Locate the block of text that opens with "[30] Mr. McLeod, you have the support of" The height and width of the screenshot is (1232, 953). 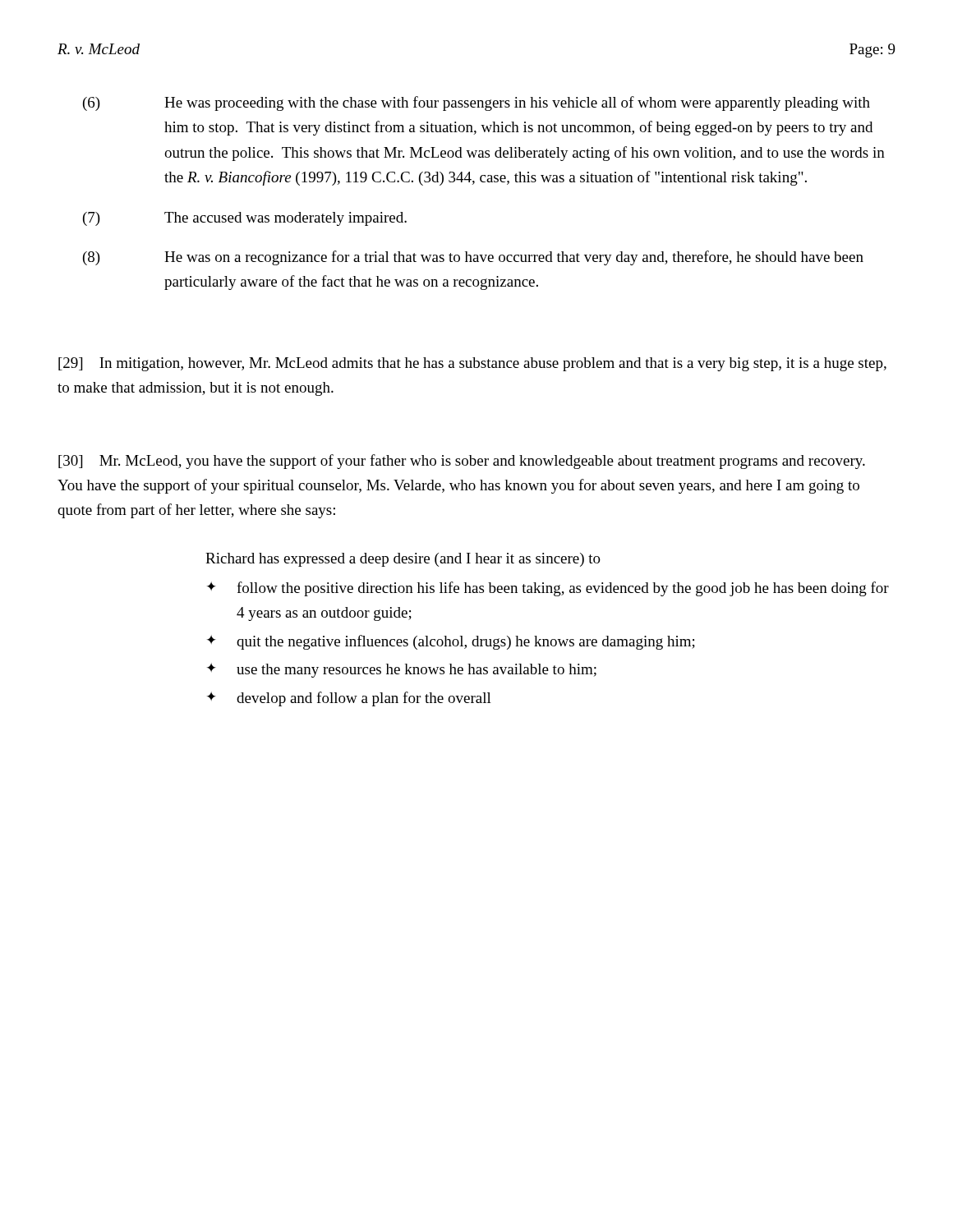(x=464, y=485)
